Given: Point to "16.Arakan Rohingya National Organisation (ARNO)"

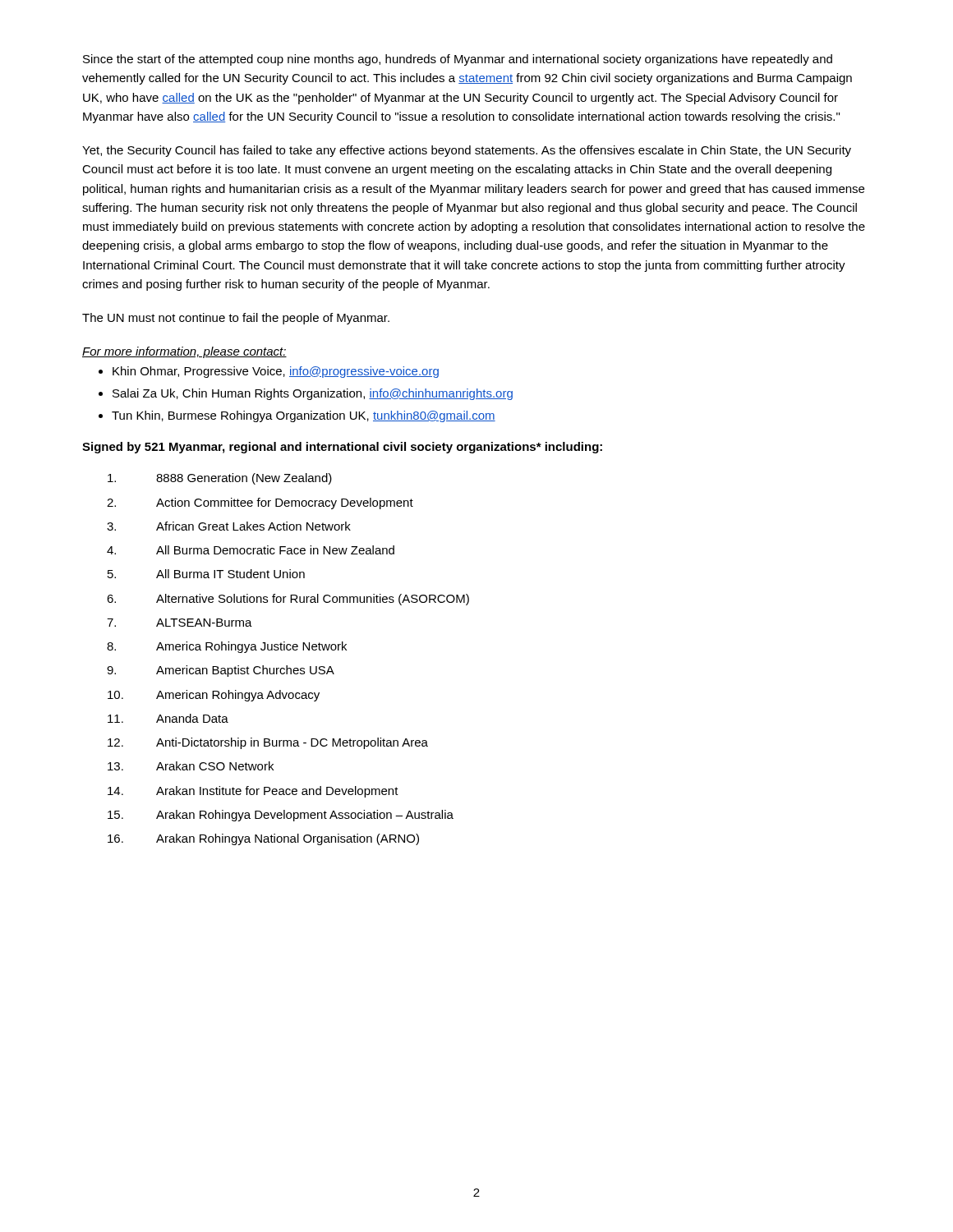Looking at the screenshot, I should click(263, 839).
